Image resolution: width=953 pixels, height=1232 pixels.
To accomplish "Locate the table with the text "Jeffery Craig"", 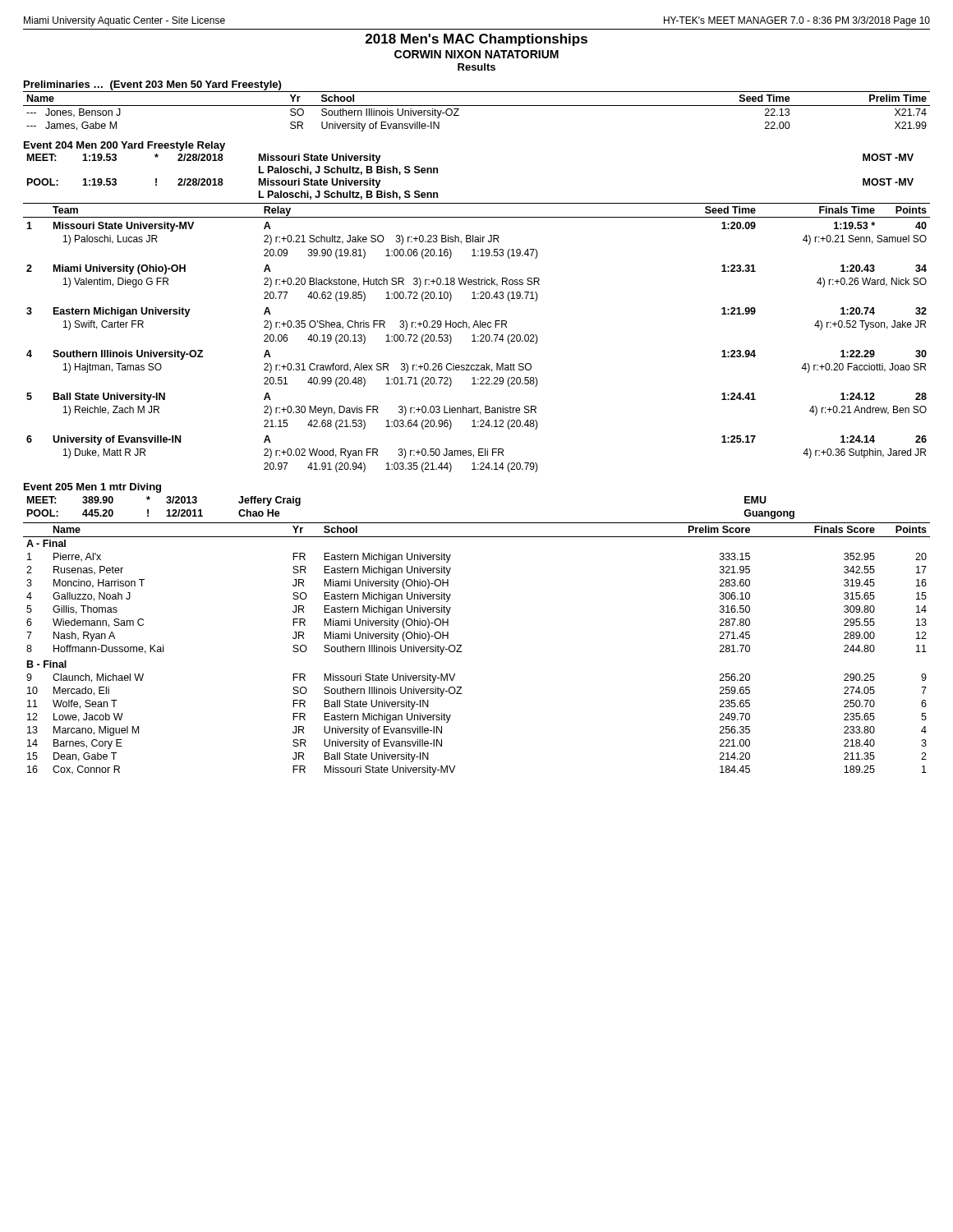I will [x=476, y=507].
